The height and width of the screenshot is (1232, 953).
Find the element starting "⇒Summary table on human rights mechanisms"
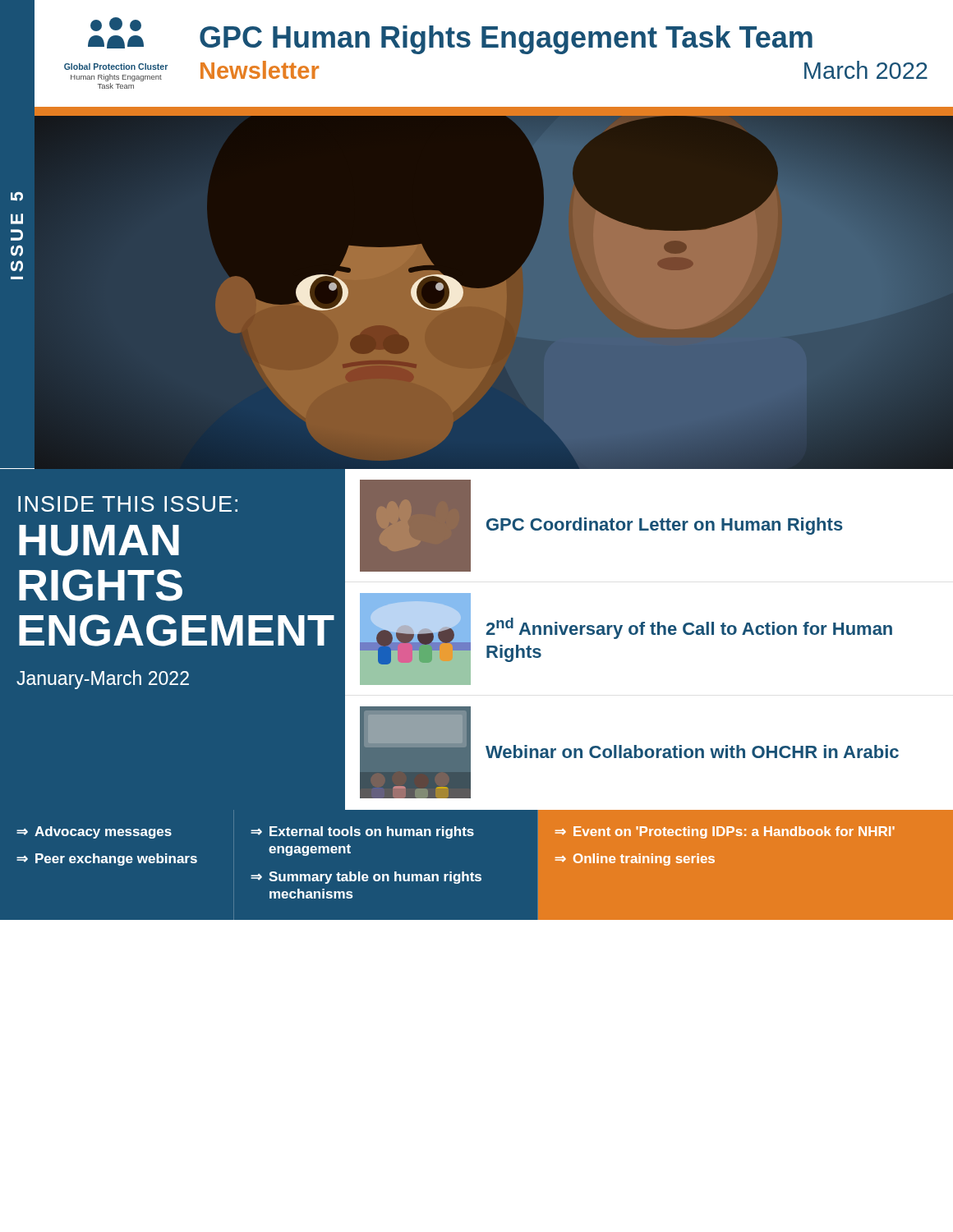386,885
